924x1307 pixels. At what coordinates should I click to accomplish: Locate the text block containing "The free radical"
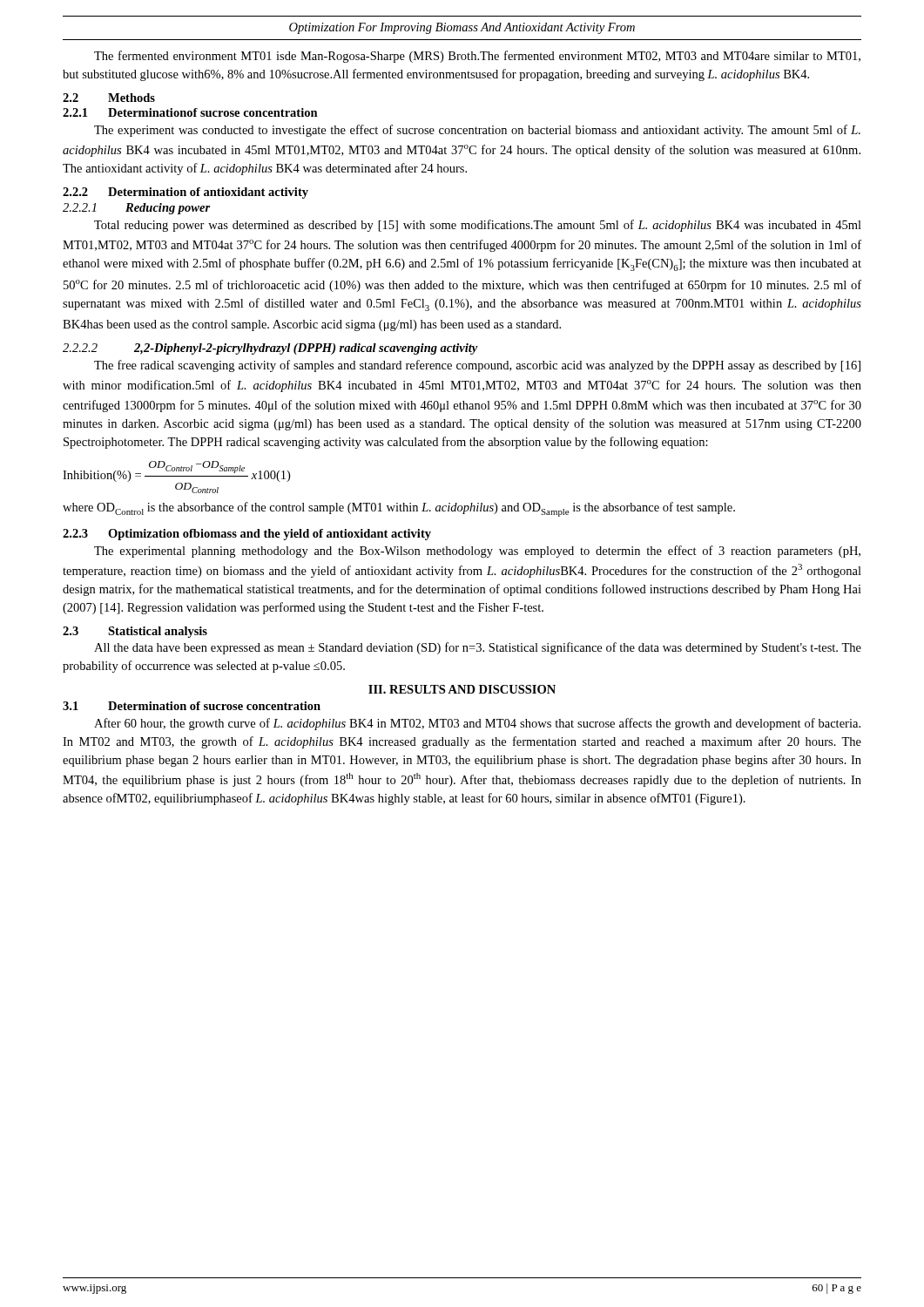coord(462,404)
